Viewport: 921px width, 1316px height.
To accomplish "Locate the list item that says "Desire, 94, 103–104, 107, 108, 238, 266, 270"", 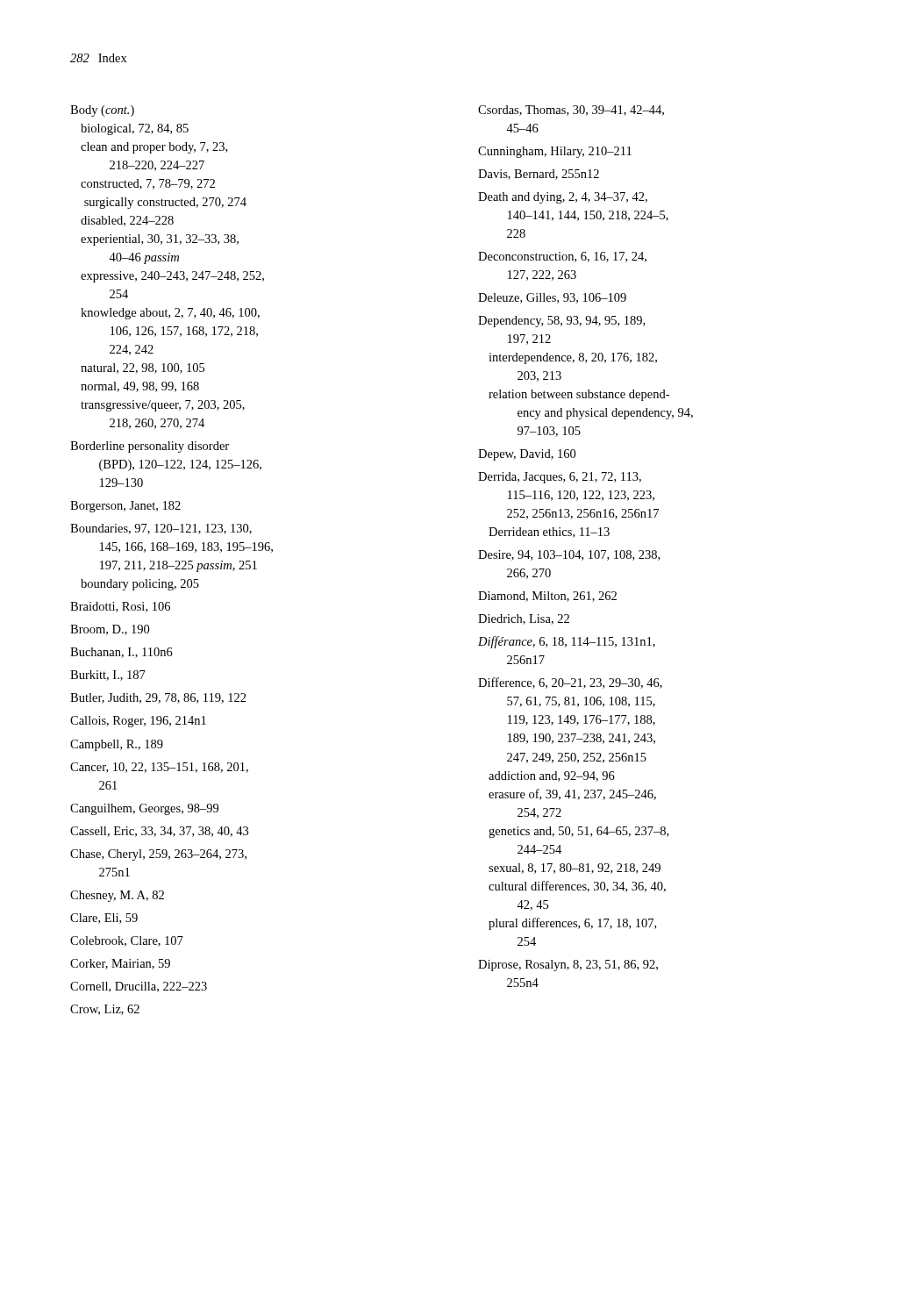I will [569, 564].
